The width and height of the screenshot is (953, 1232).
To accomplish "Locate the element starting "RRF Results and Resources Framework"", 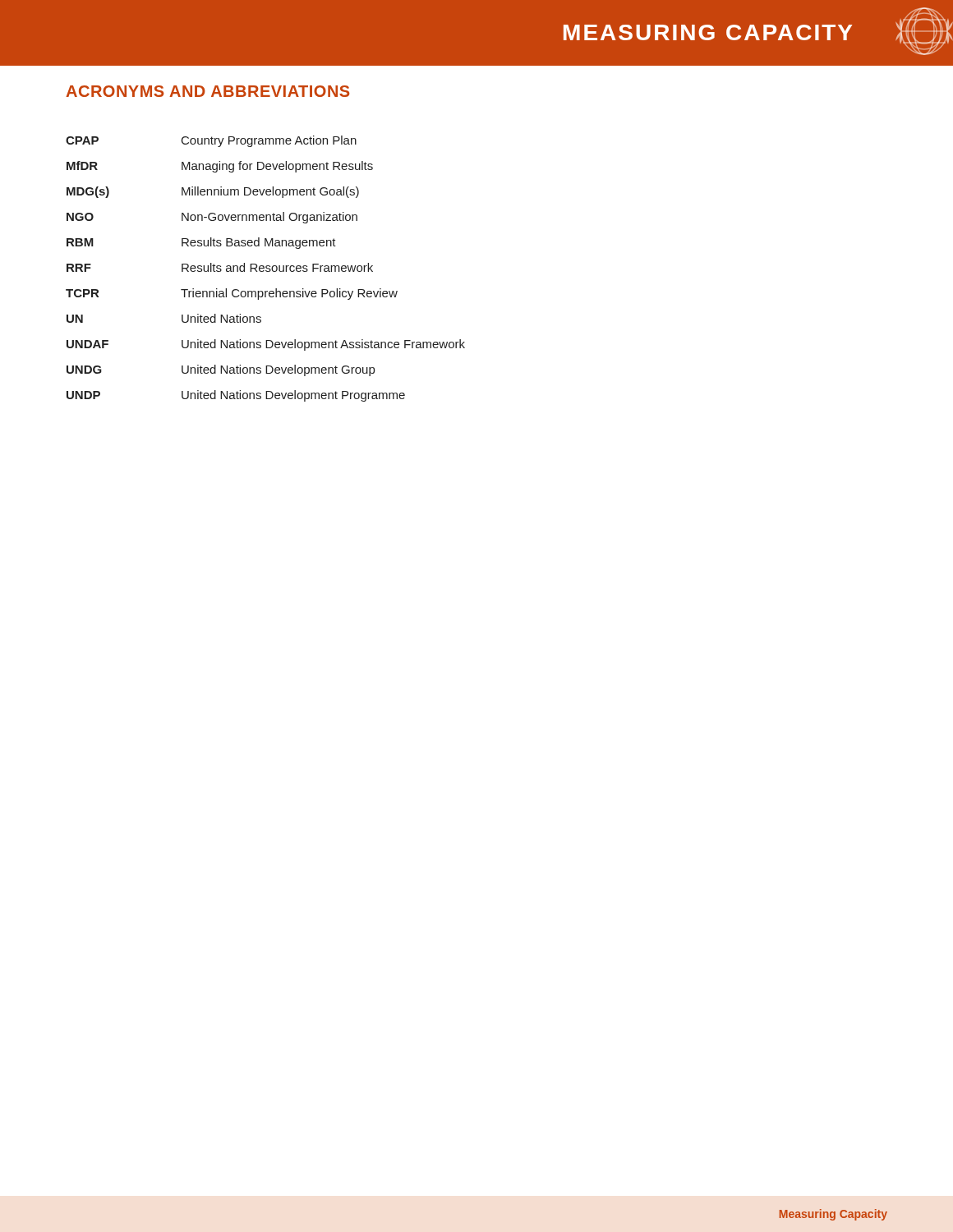I will pyautogui.click(x=219, y=267).
